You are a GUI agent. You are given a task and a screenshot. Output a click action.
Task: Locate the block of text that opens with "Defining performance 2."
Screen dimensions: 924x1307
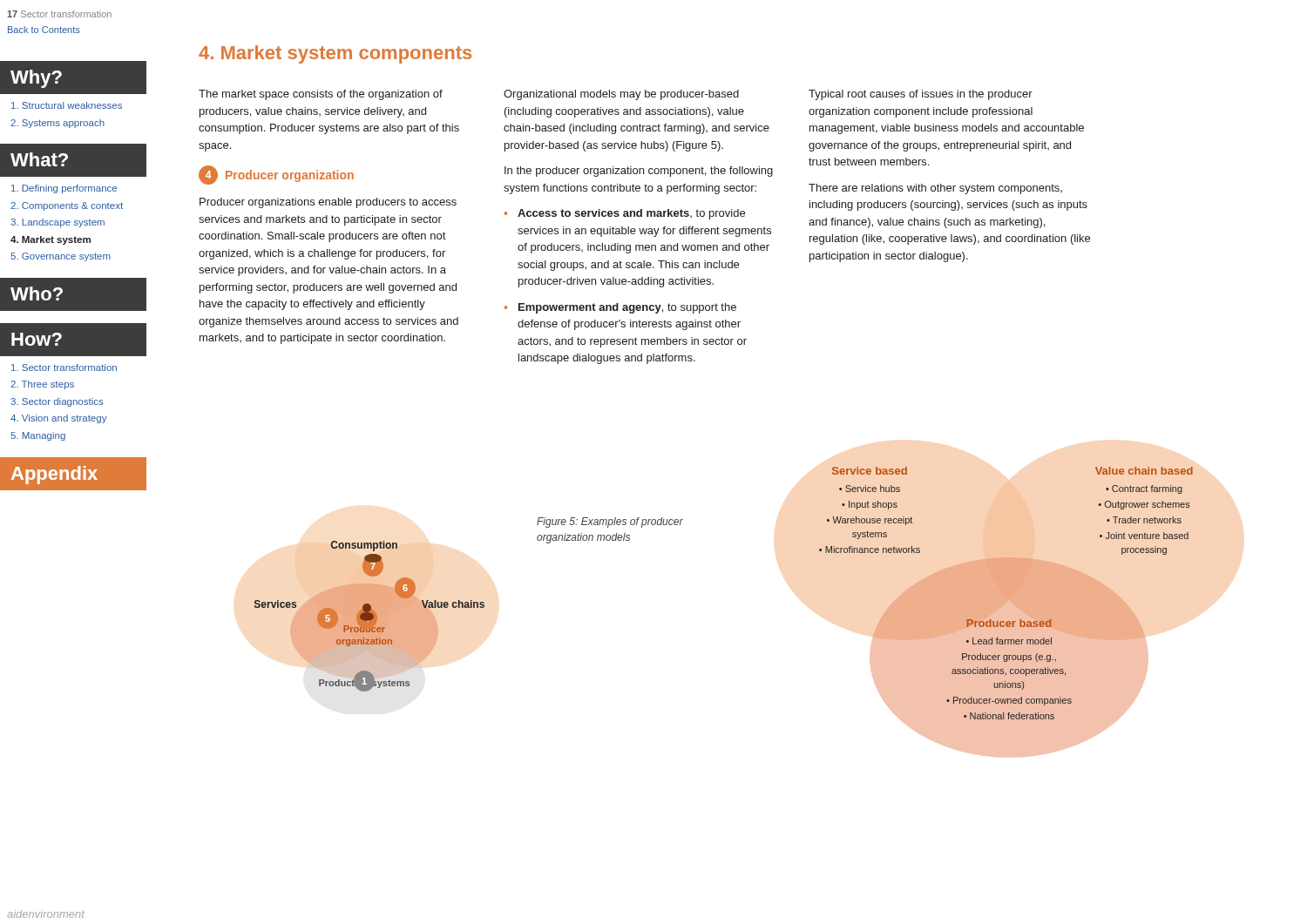(67, 222)
